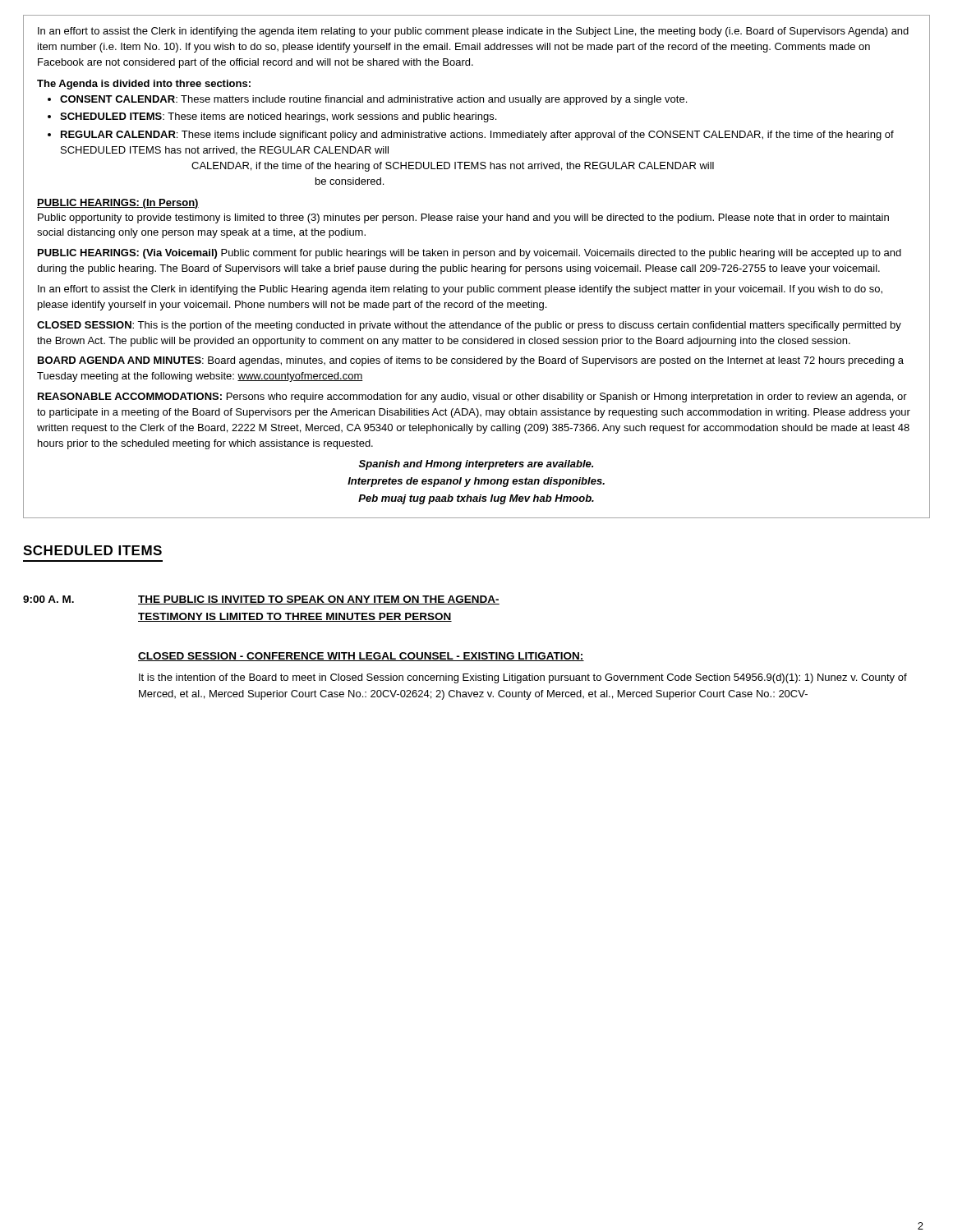Image resolution: width=953 pixels, height=1232 pixels.
Task: Locate the block of text that opens with "Peb muaj tug paab txhais lug Mev hab"
Action: tap(476, 498)
